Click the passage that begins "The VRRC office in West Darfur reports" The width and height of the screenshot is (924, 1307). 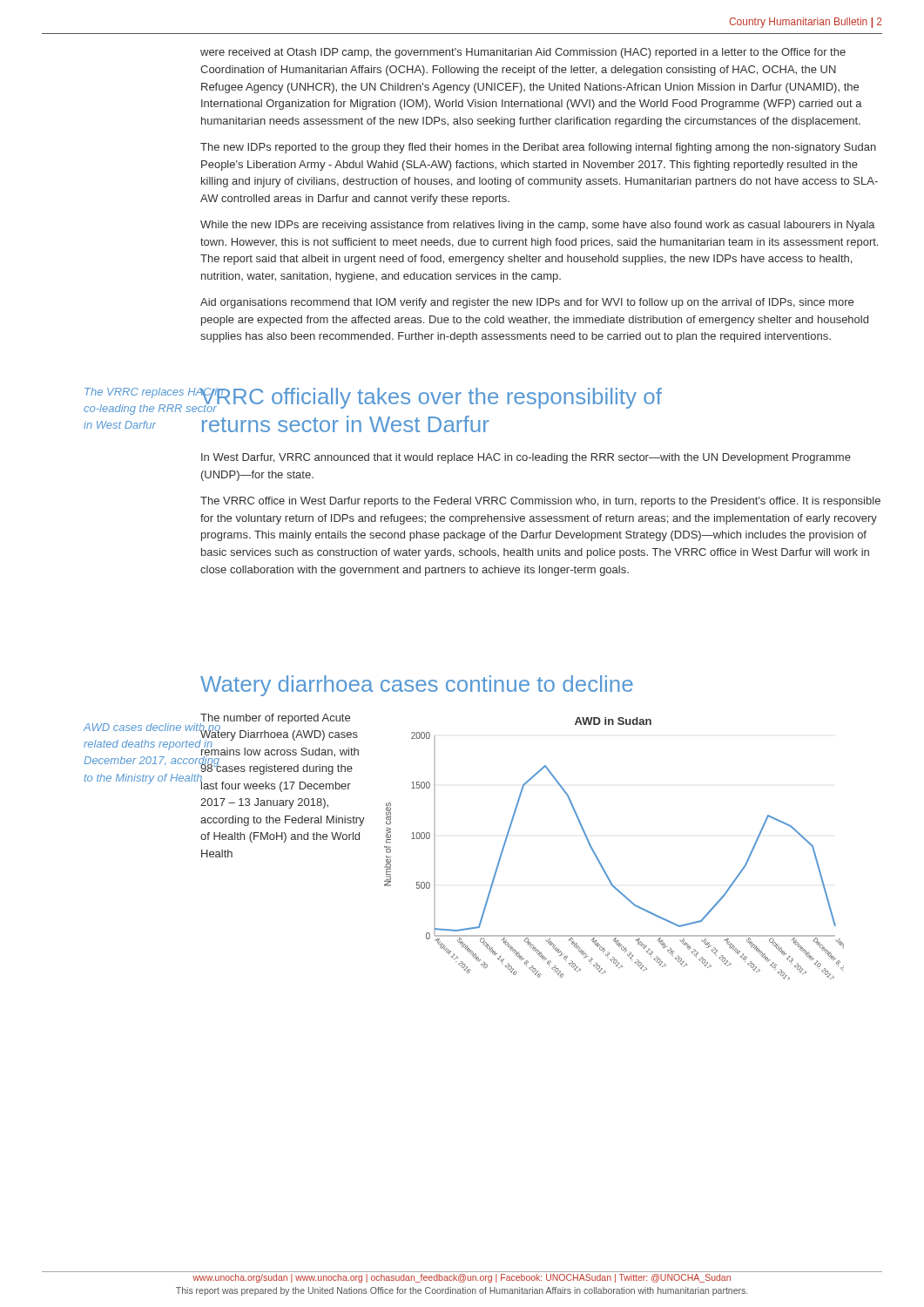(541, 535)
